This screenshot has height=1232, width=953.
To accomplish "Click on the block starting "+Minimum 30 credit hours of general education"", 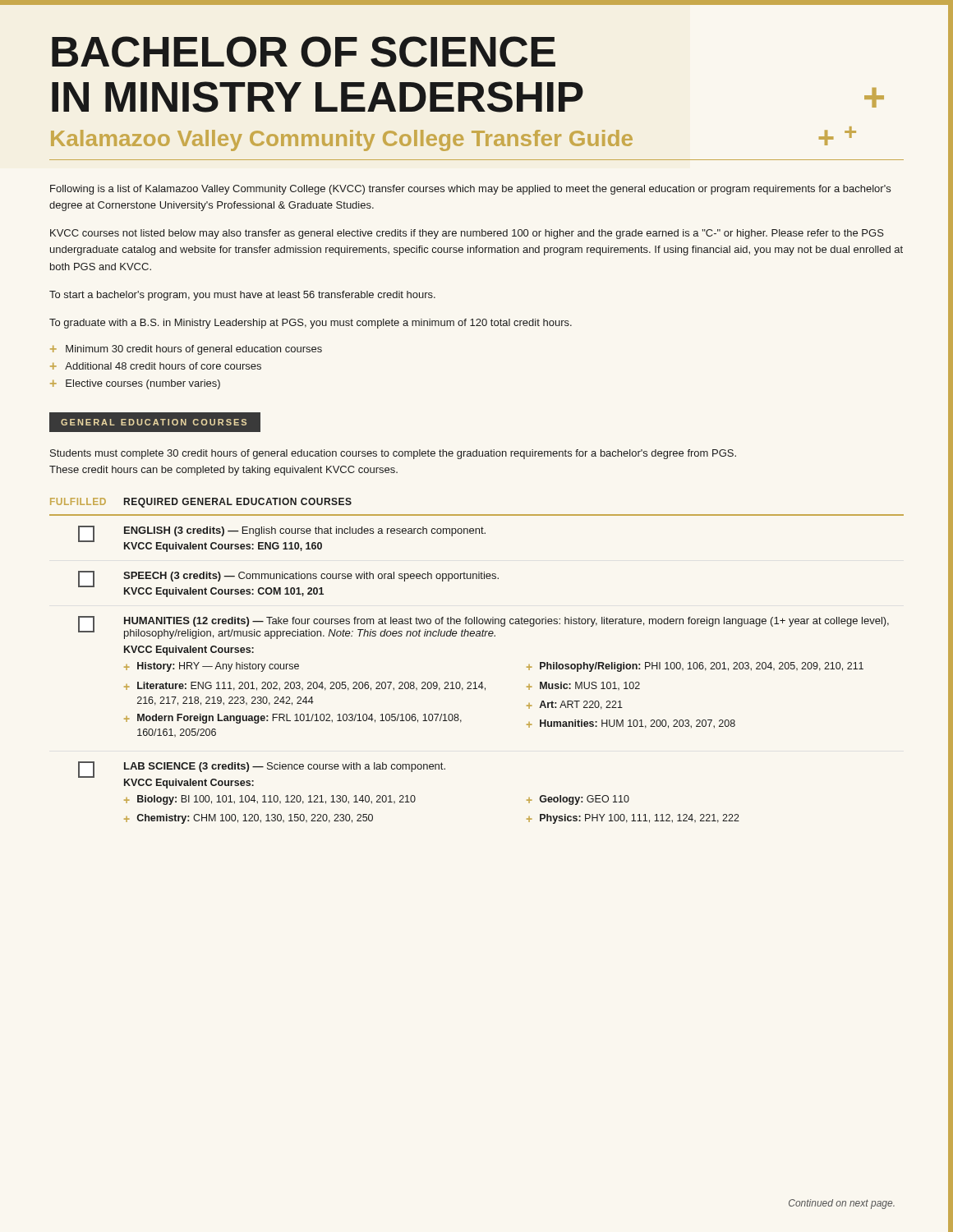I will point(186,349).
